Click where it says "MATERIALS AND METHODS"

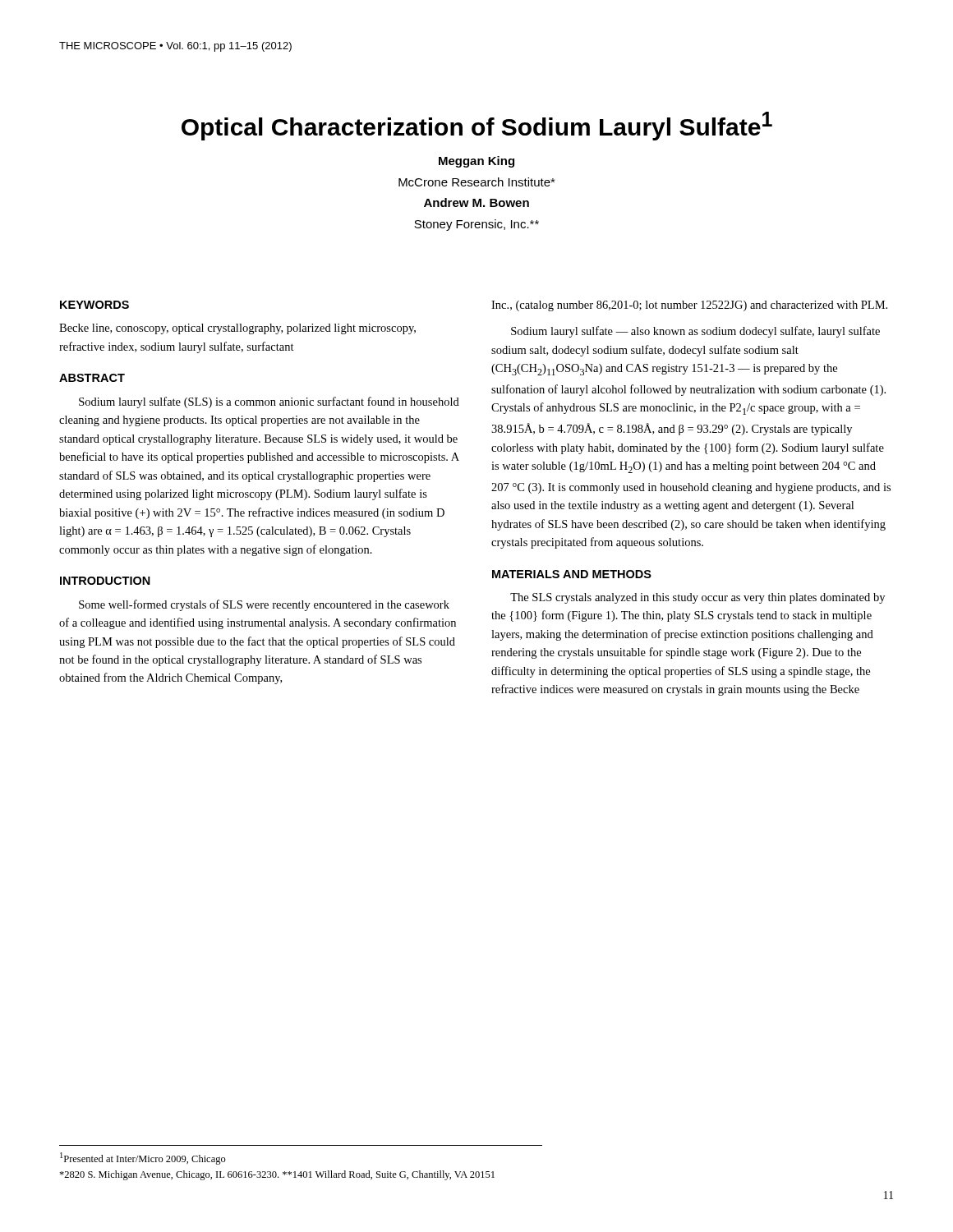point(571,574)
